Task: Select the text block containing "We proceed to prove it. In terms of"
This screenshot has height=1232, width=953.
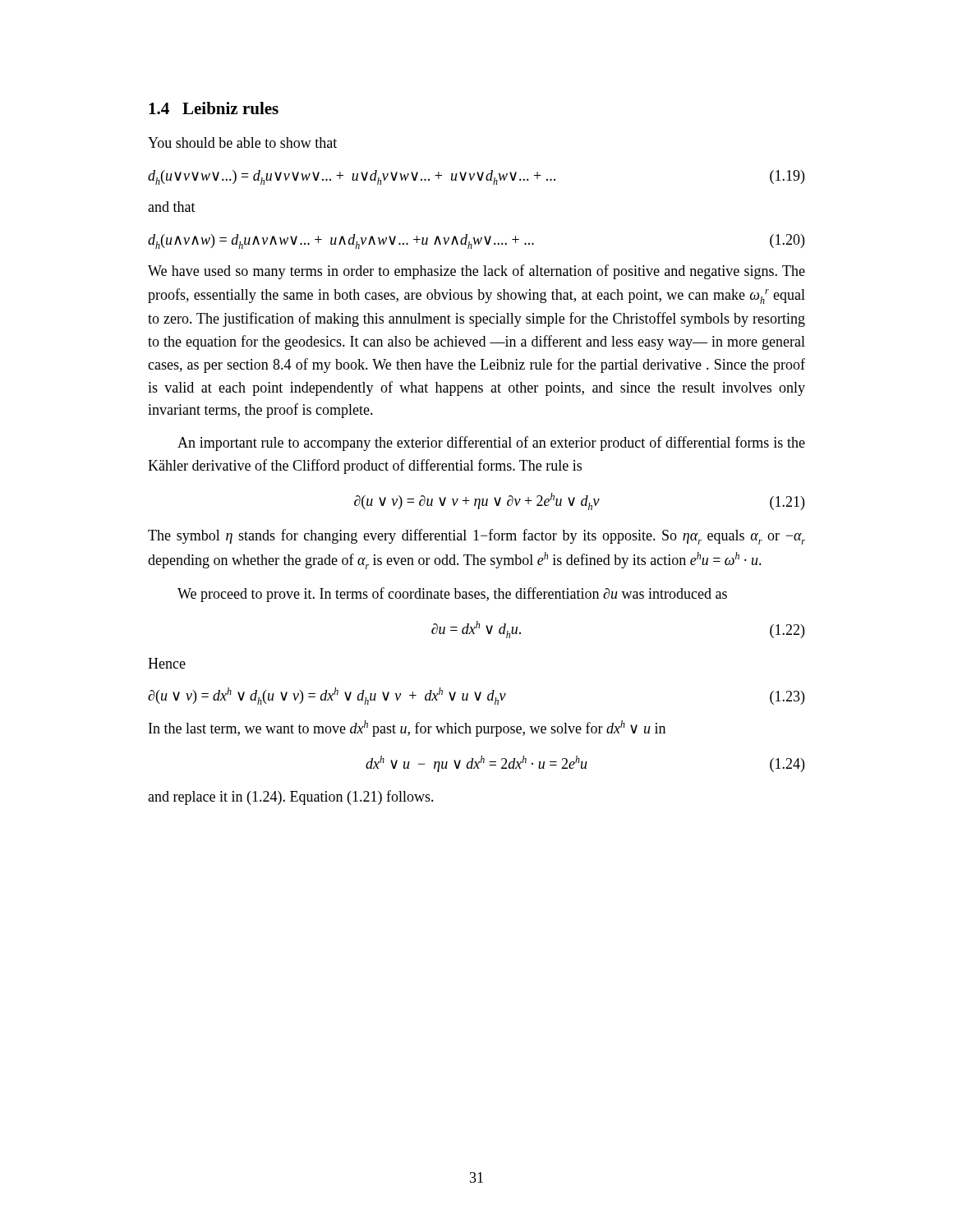Action: pyautogui.click(x=452, y=594)
